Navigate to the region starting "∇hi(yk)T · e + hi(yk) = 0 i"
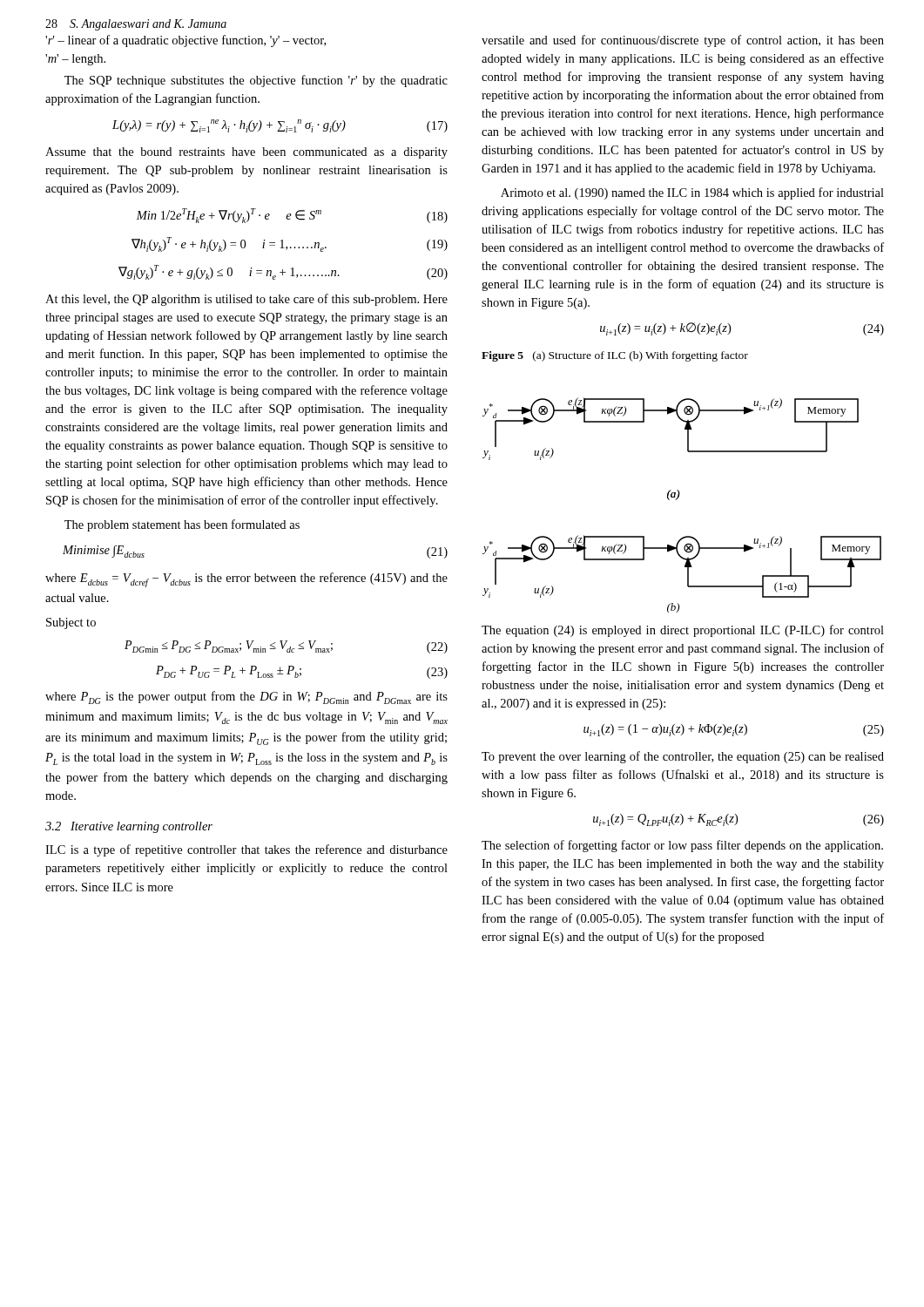Viewport: 924px width, 1307px height. pyautogui.click(x=246, y=245)
